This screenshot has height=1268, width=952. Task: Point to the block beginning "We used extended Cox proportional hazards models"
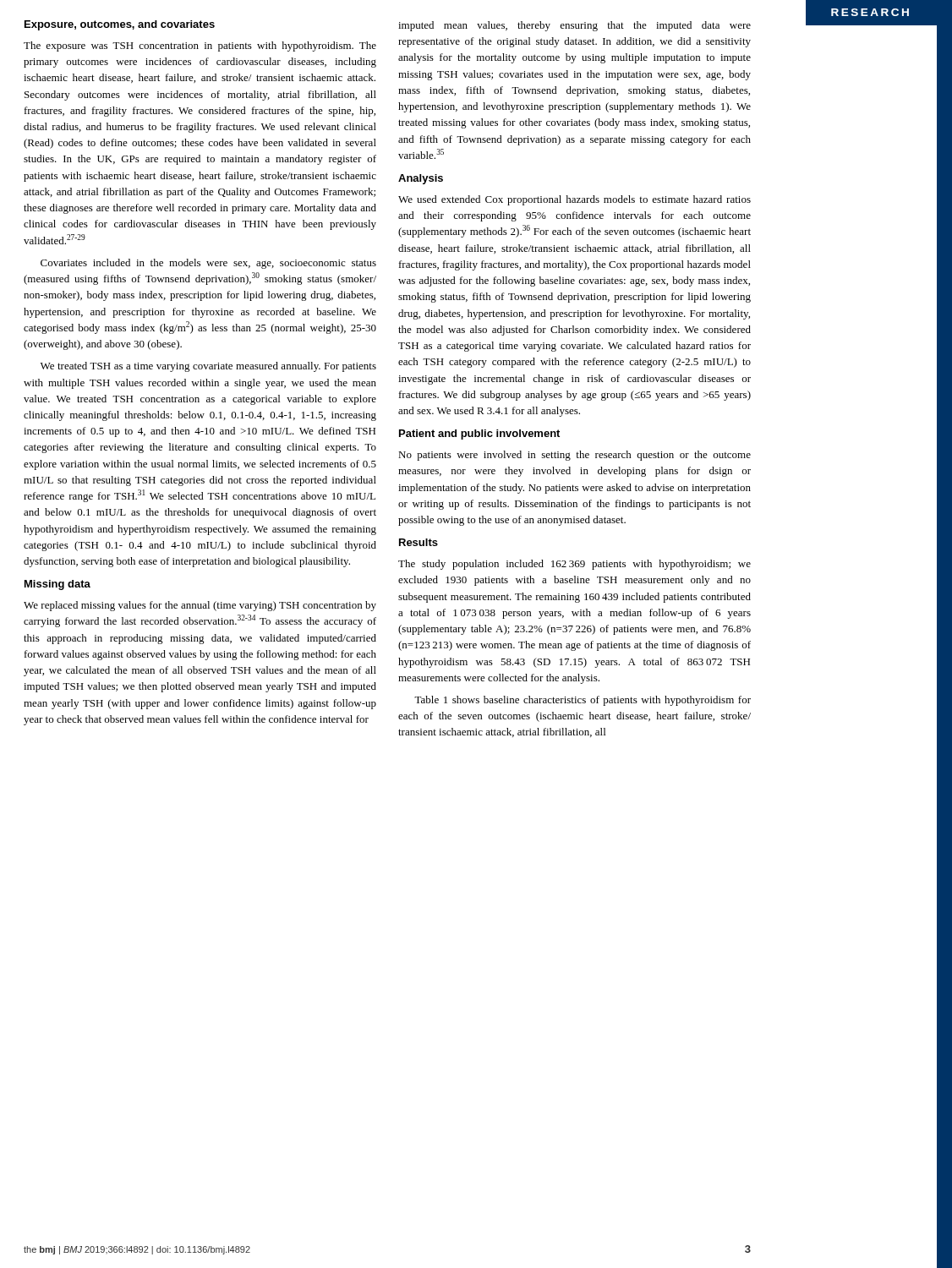574,305
